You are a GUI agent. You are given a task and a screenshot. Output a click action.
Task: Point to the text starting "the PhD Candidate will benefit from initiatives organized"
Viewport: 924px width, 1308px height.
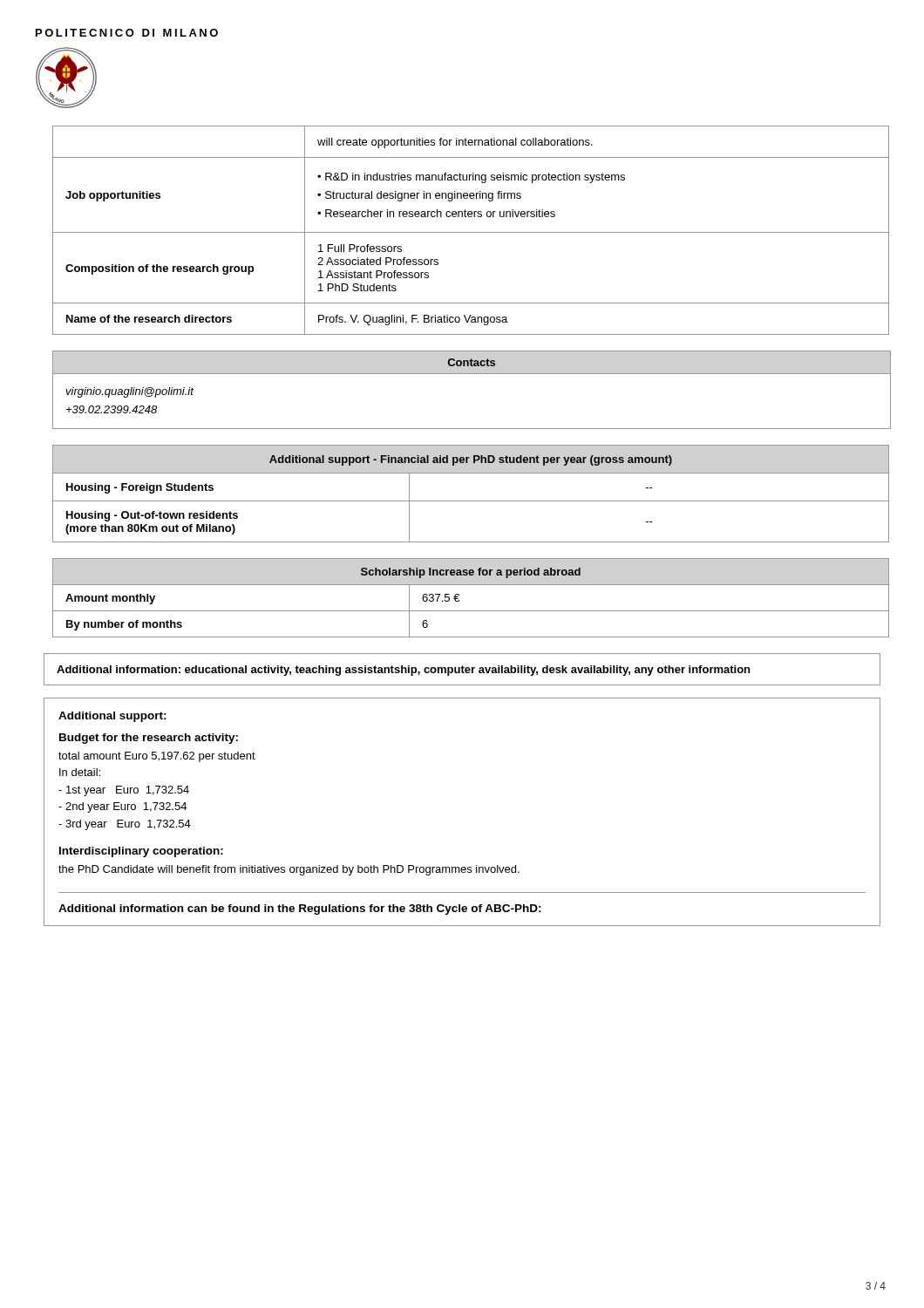point(289,869)
